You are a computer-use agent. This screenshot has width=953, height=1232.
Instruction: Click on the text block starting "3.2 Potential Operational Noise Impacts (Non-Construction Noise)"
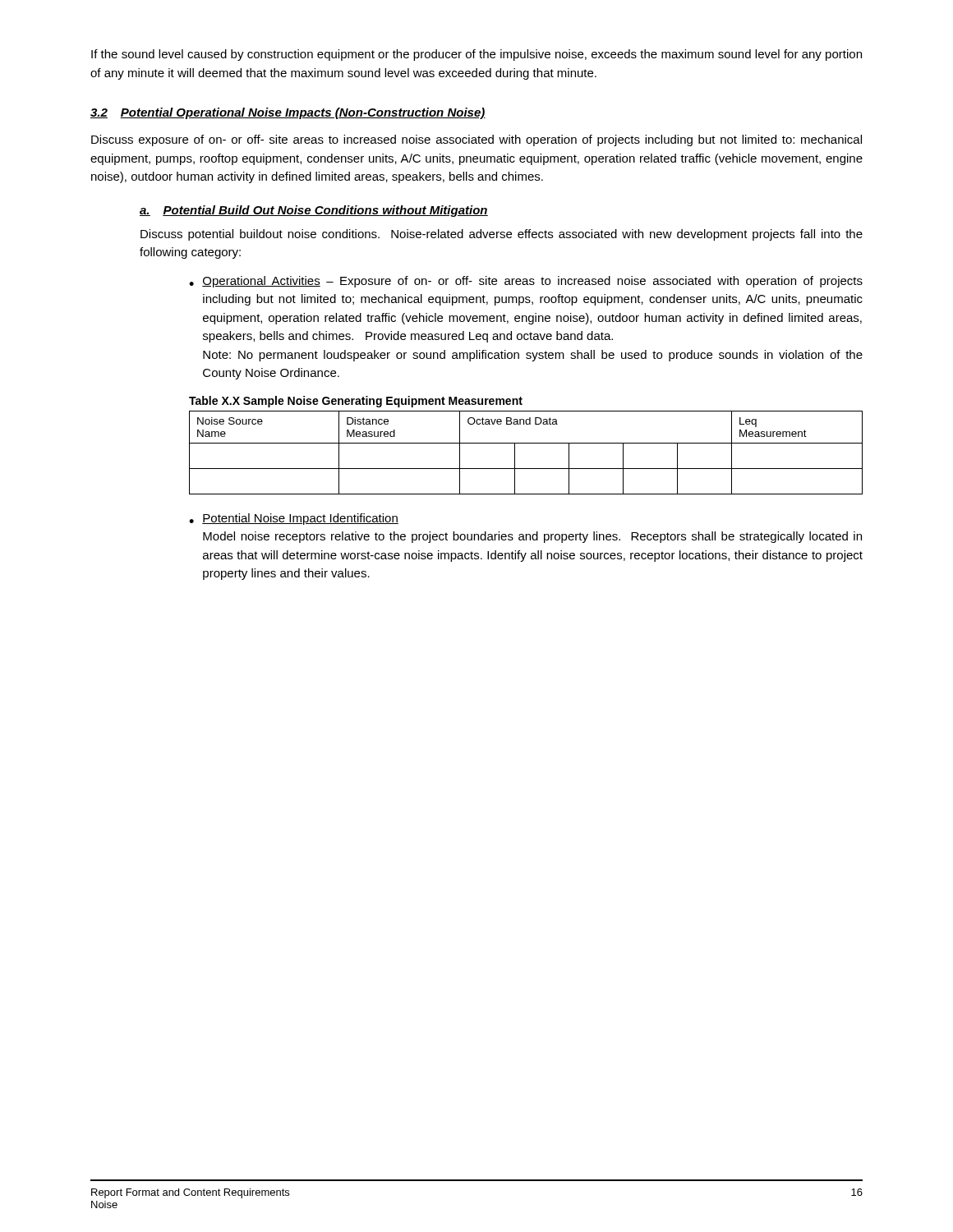pyautogui.click(x=288, y=112)
